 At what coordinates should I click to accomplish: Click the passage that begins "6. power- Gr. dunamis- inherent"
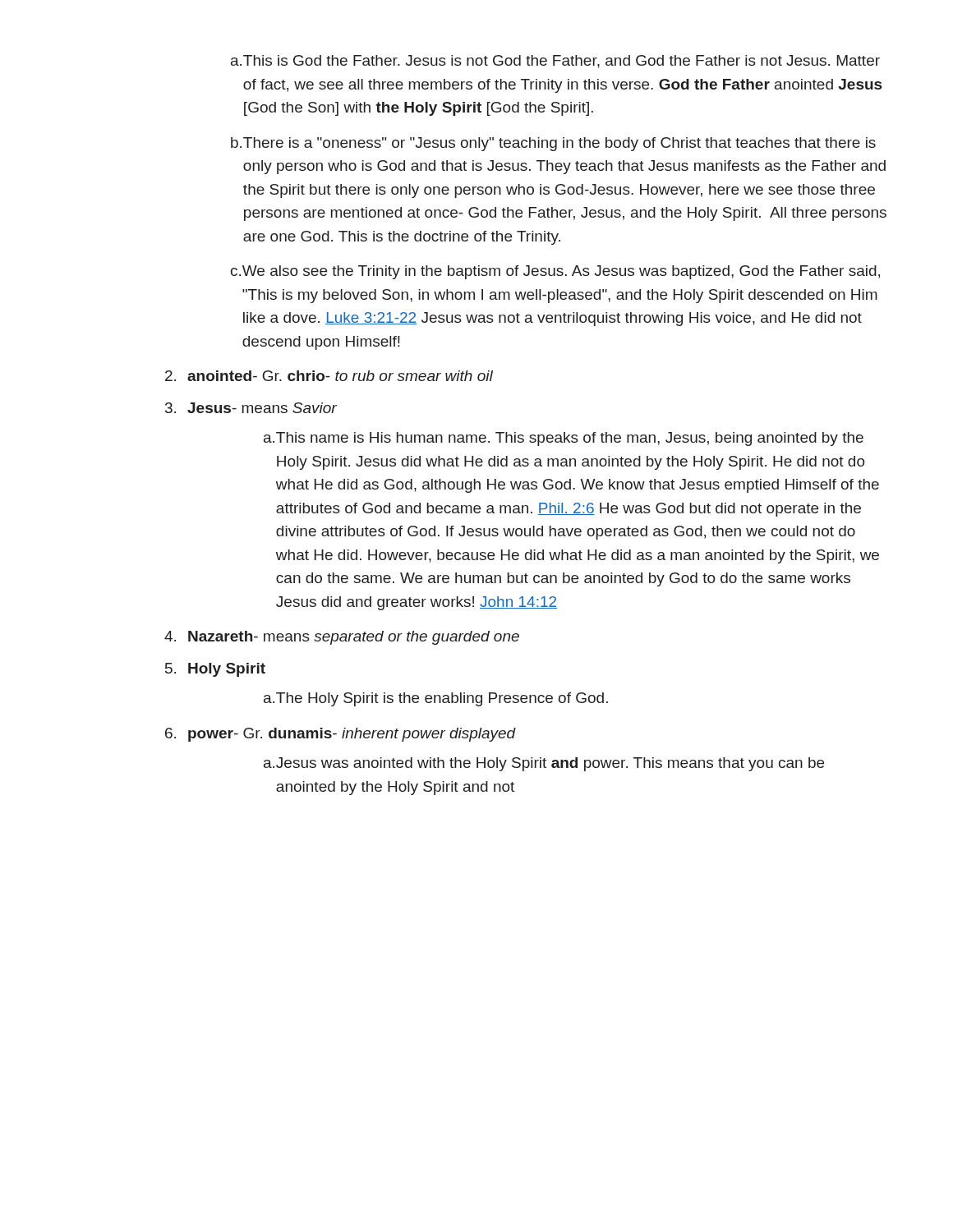pyautogui.click(x=340, y=733)
